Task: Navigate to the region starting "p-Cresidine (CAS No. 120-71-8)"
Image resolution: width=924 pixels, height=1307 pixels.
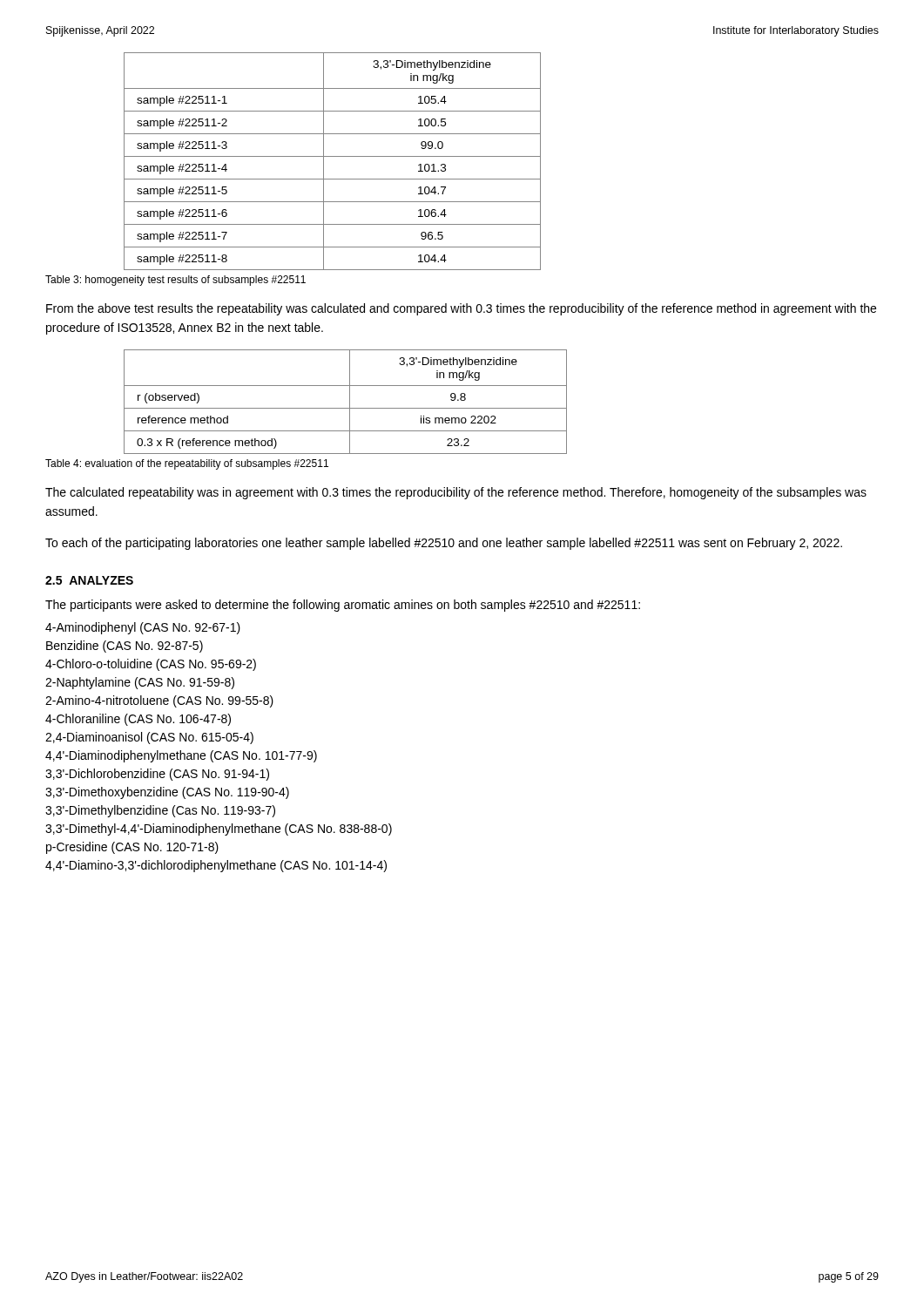Action: [132, 847]
